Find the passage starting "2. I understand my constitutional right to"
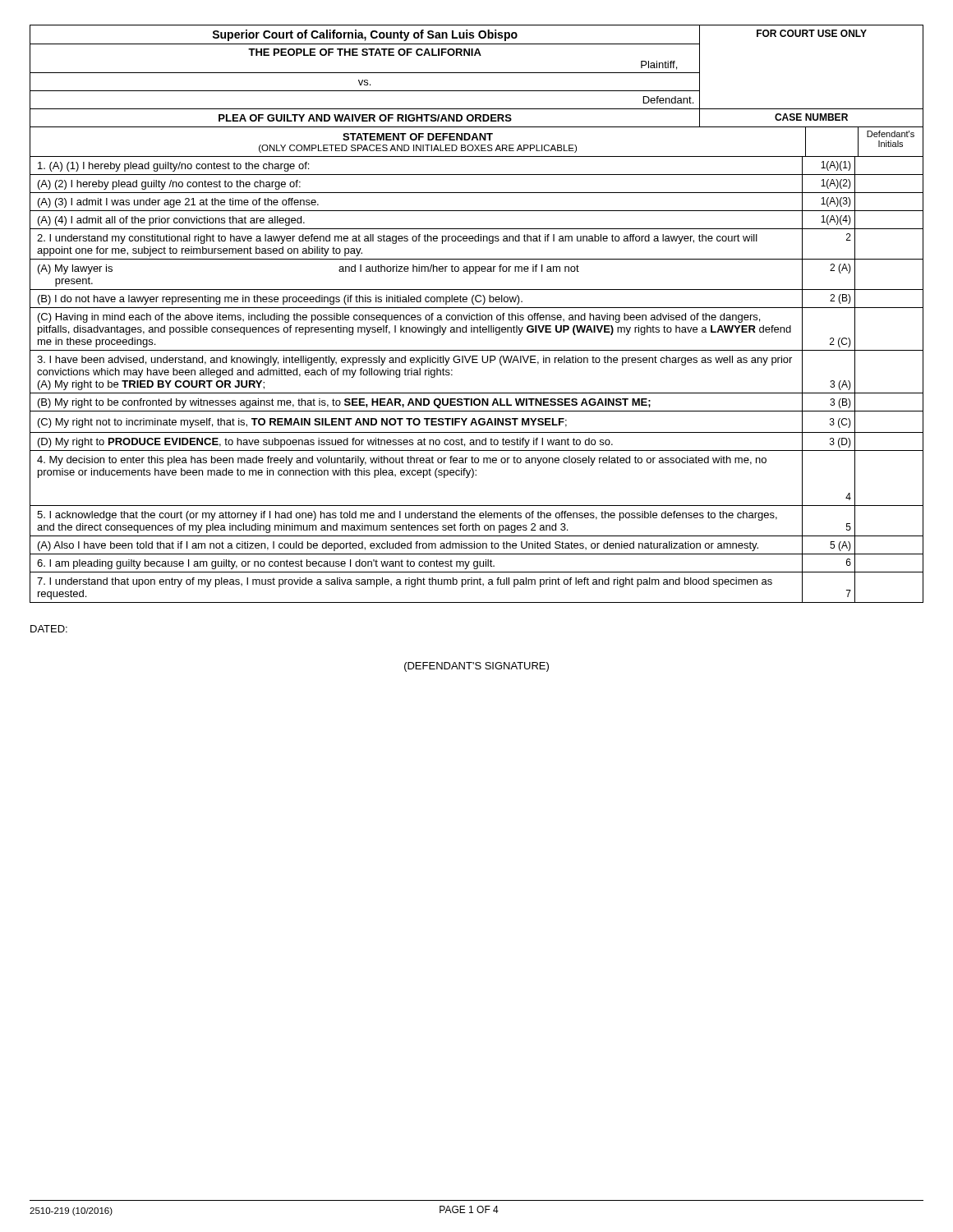The height and width of the screenshot is (1232, 953). [x=397, y=244]
